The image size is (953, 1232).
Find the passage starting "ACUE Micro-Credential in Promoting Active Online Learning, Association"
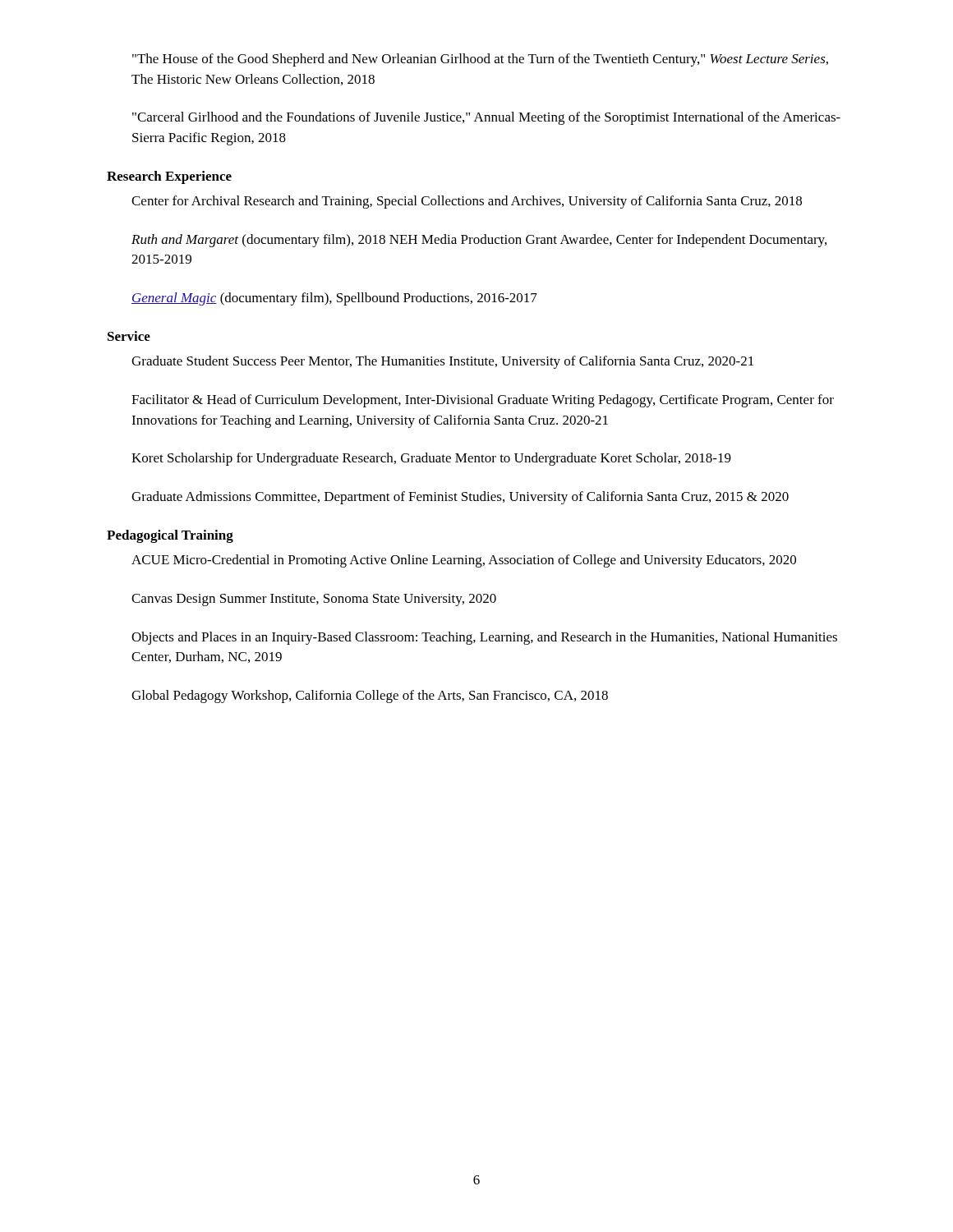point(464,560)
